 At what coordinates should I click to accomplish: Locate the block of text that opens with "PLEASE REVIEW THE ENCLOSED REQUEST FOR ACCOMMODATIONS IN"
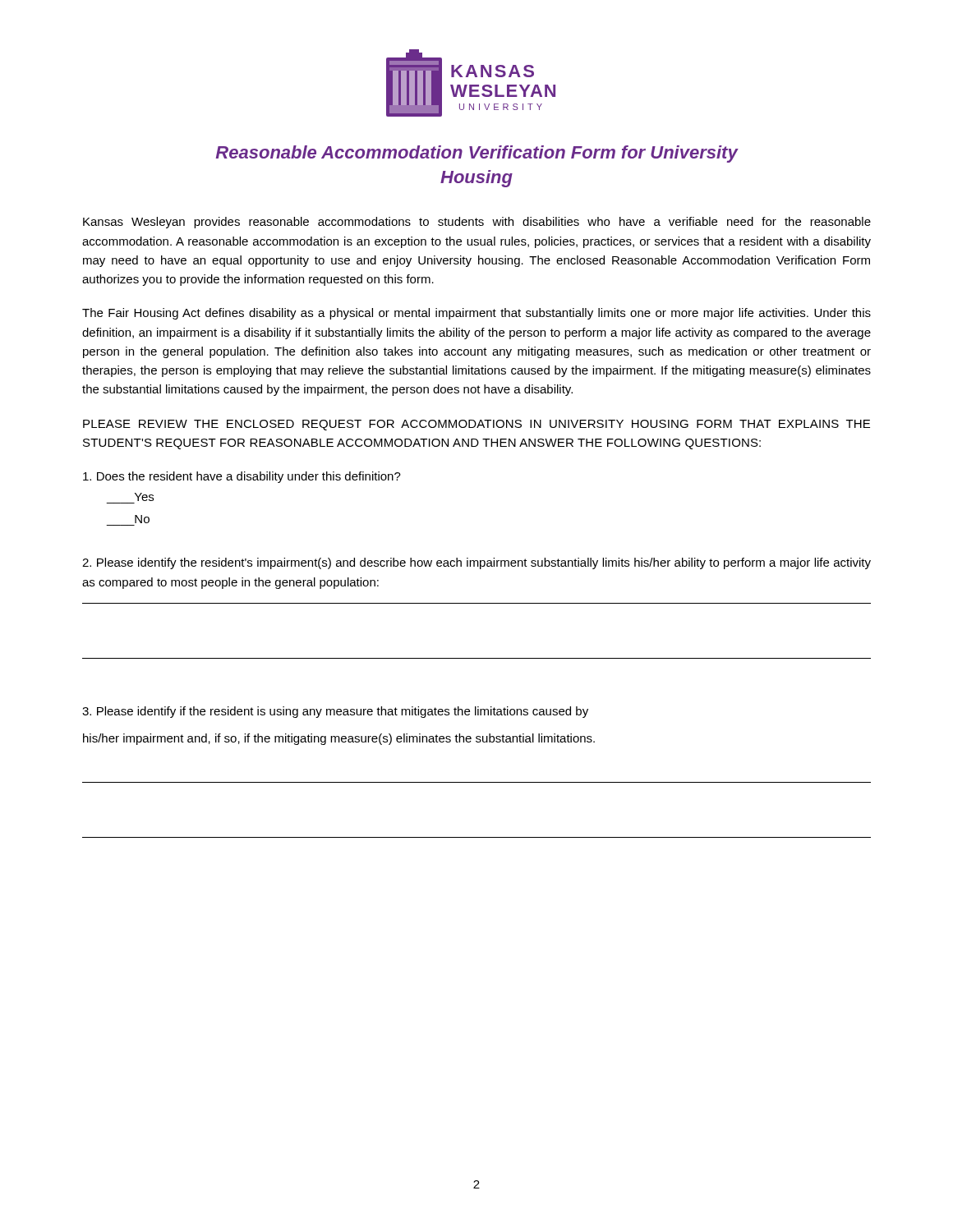coord(476,433)
